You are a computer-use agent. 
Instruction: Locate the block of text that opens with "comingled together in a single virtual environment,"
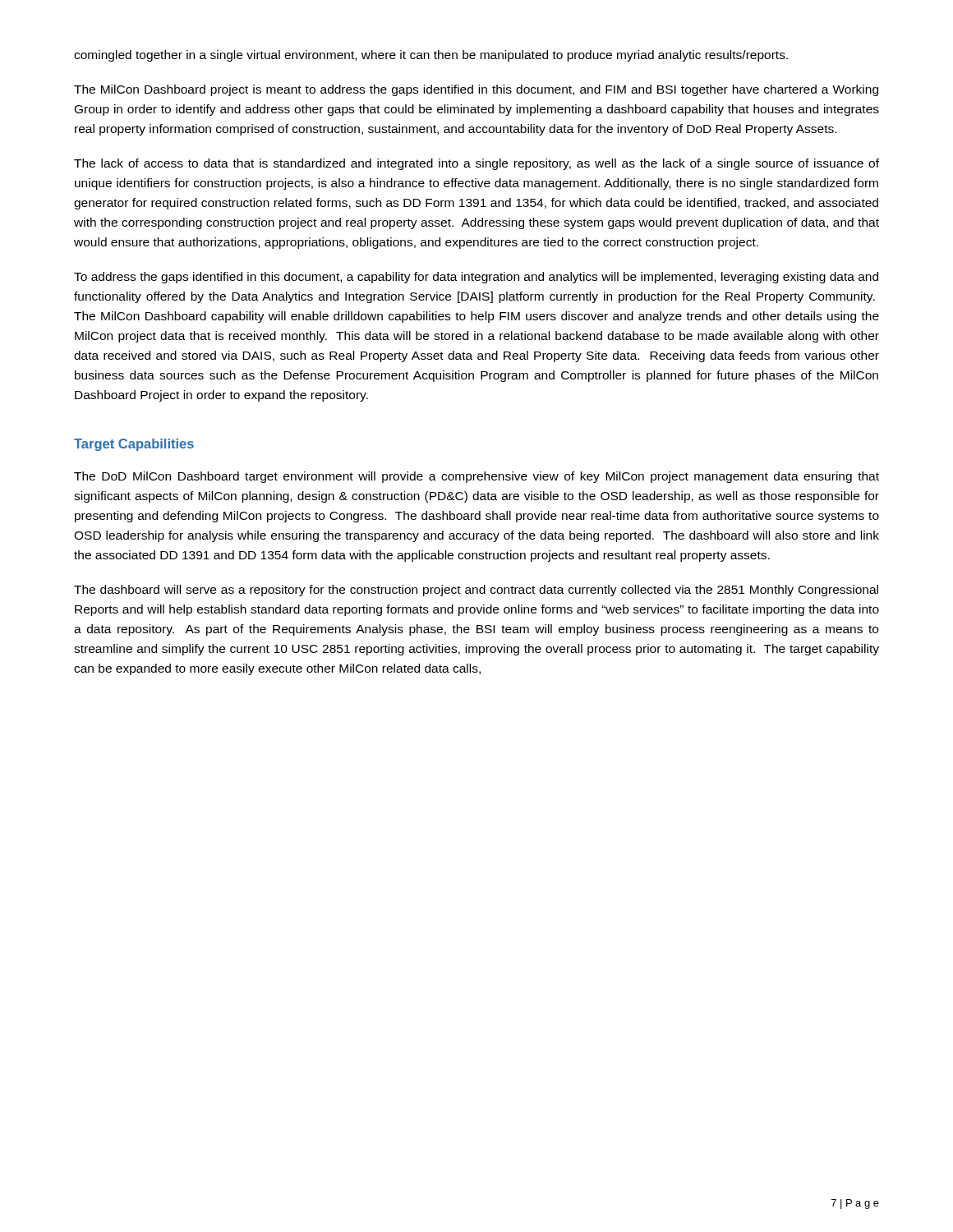[x=431, y=55]
